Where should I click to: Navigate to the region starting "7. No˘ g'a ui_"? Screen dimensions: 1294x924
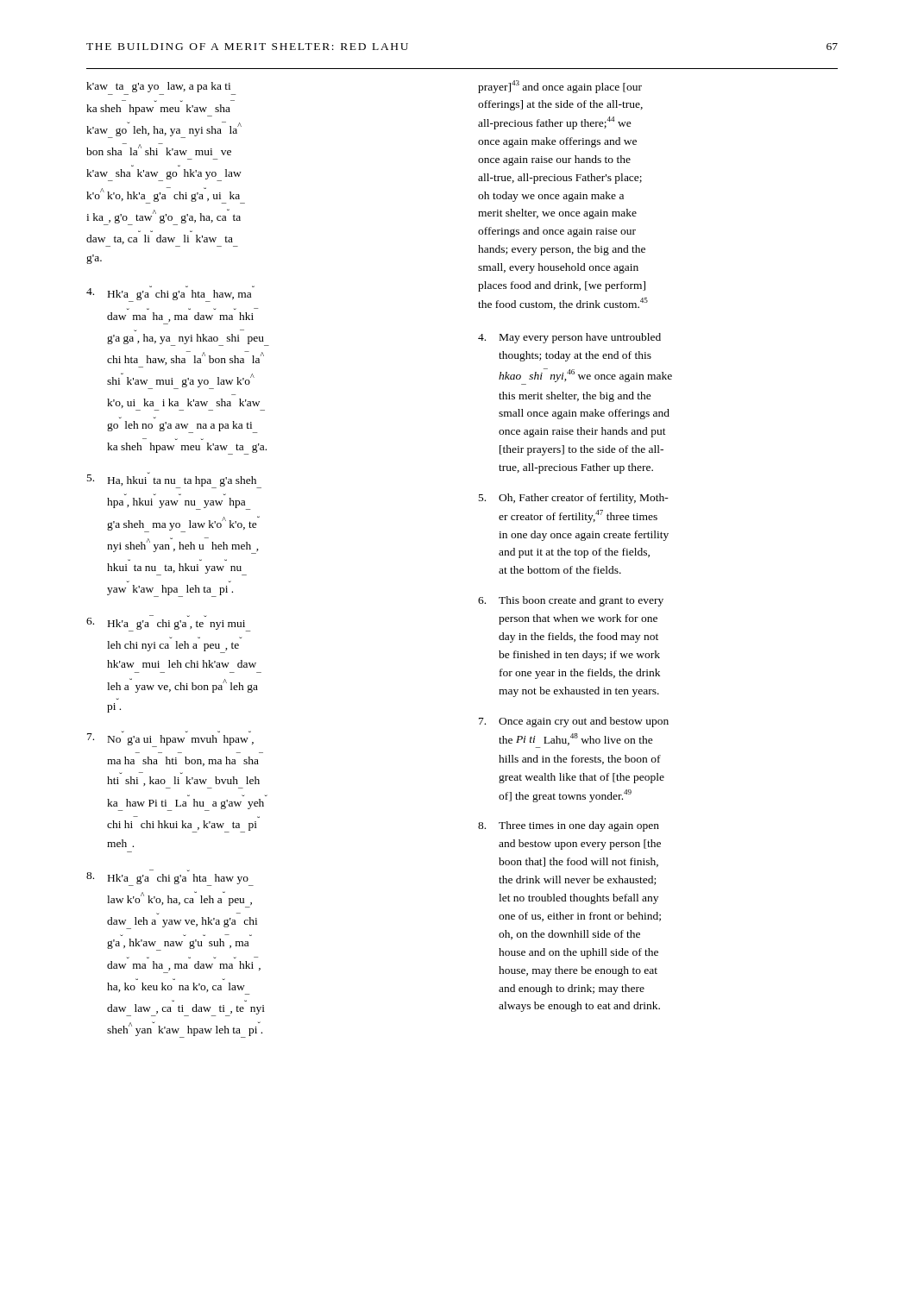point(254,791)
